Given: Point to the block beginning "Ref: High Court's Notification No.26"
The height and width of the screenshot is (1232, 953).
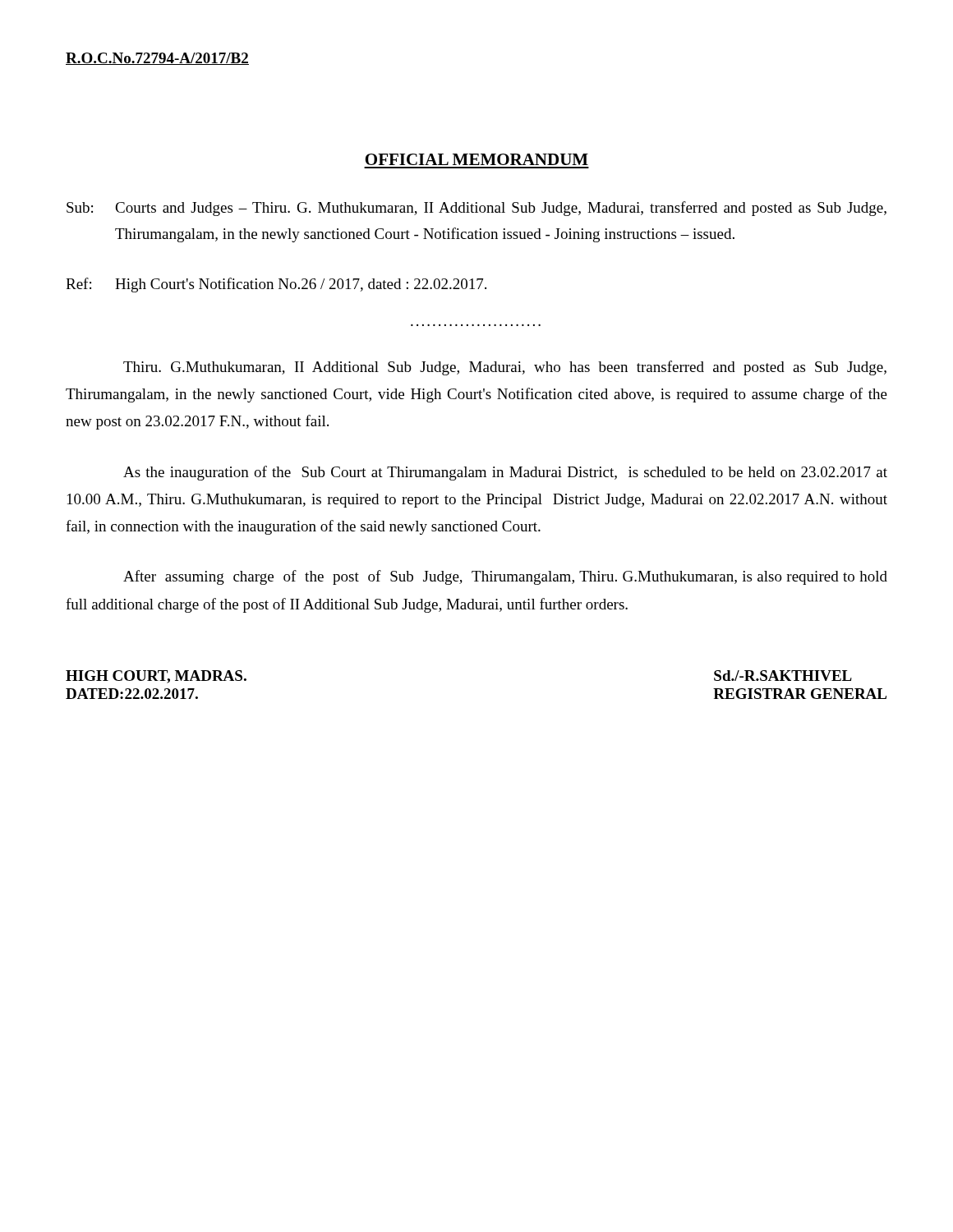Looking at the screenshot, I should coord(476,284).
